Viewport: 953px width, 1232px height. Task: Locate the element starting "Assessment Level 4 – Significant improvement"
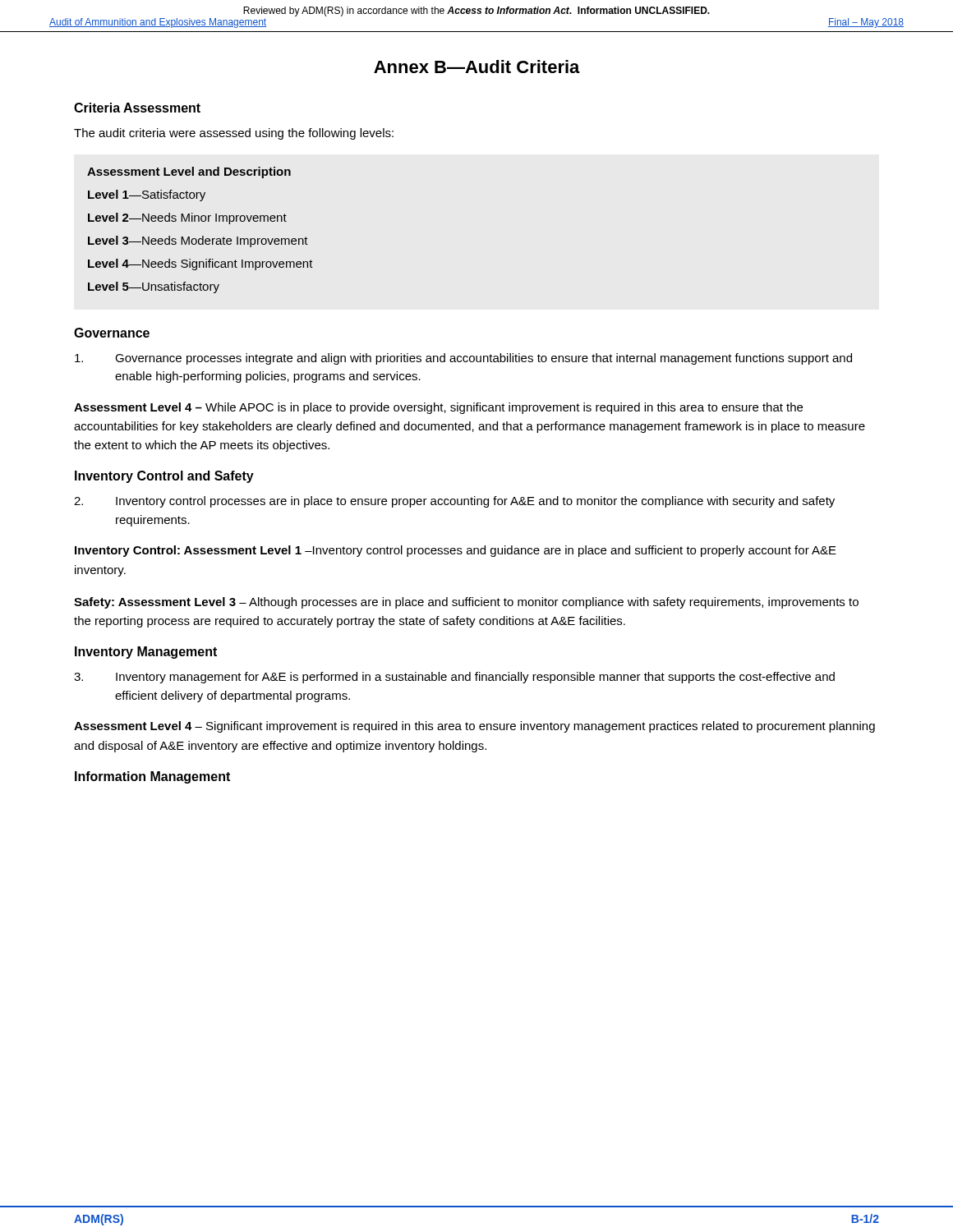click(475, 735)
